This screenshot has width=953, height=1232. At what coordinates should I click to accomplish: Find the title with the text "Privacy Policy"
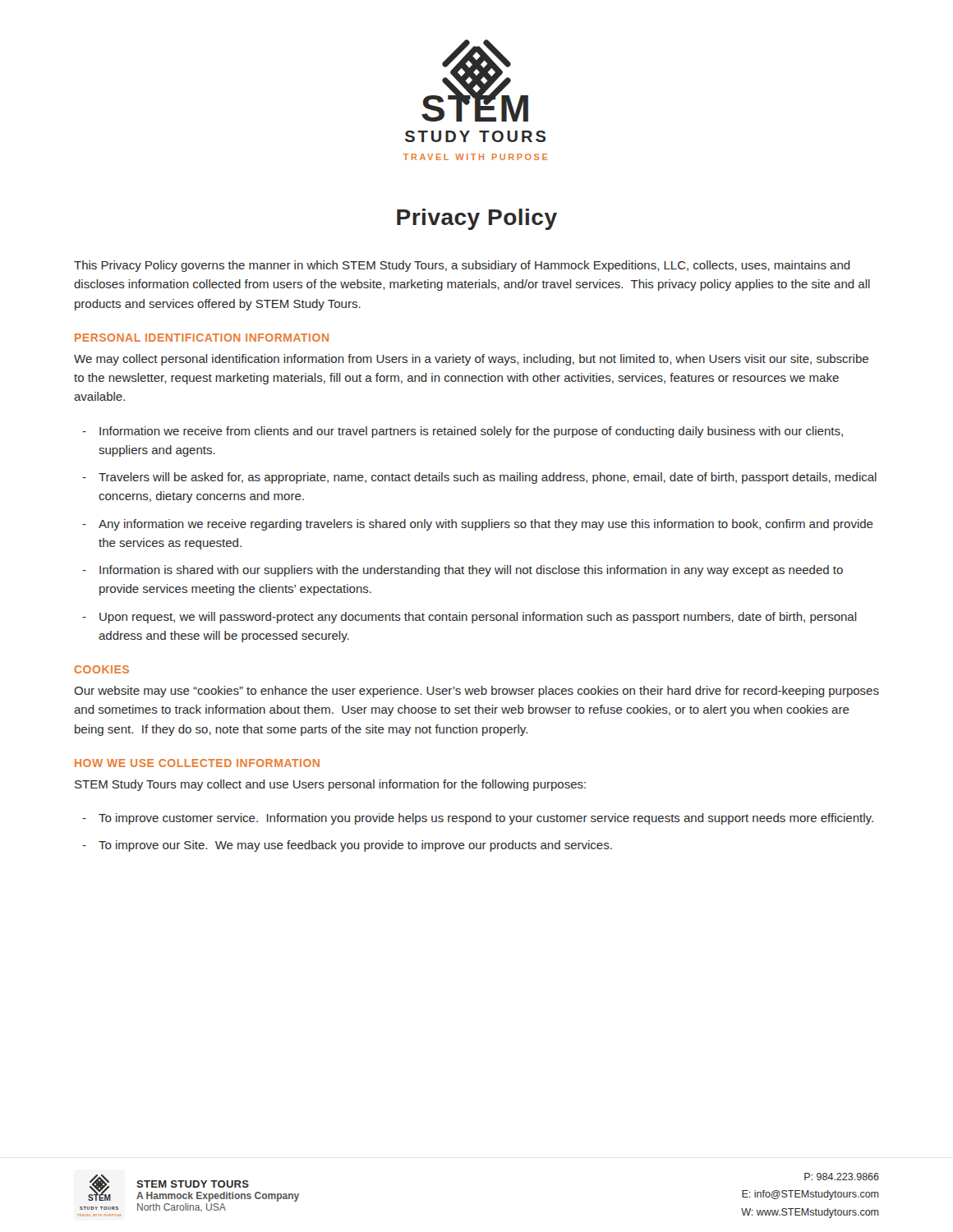[x=476, y=218]
